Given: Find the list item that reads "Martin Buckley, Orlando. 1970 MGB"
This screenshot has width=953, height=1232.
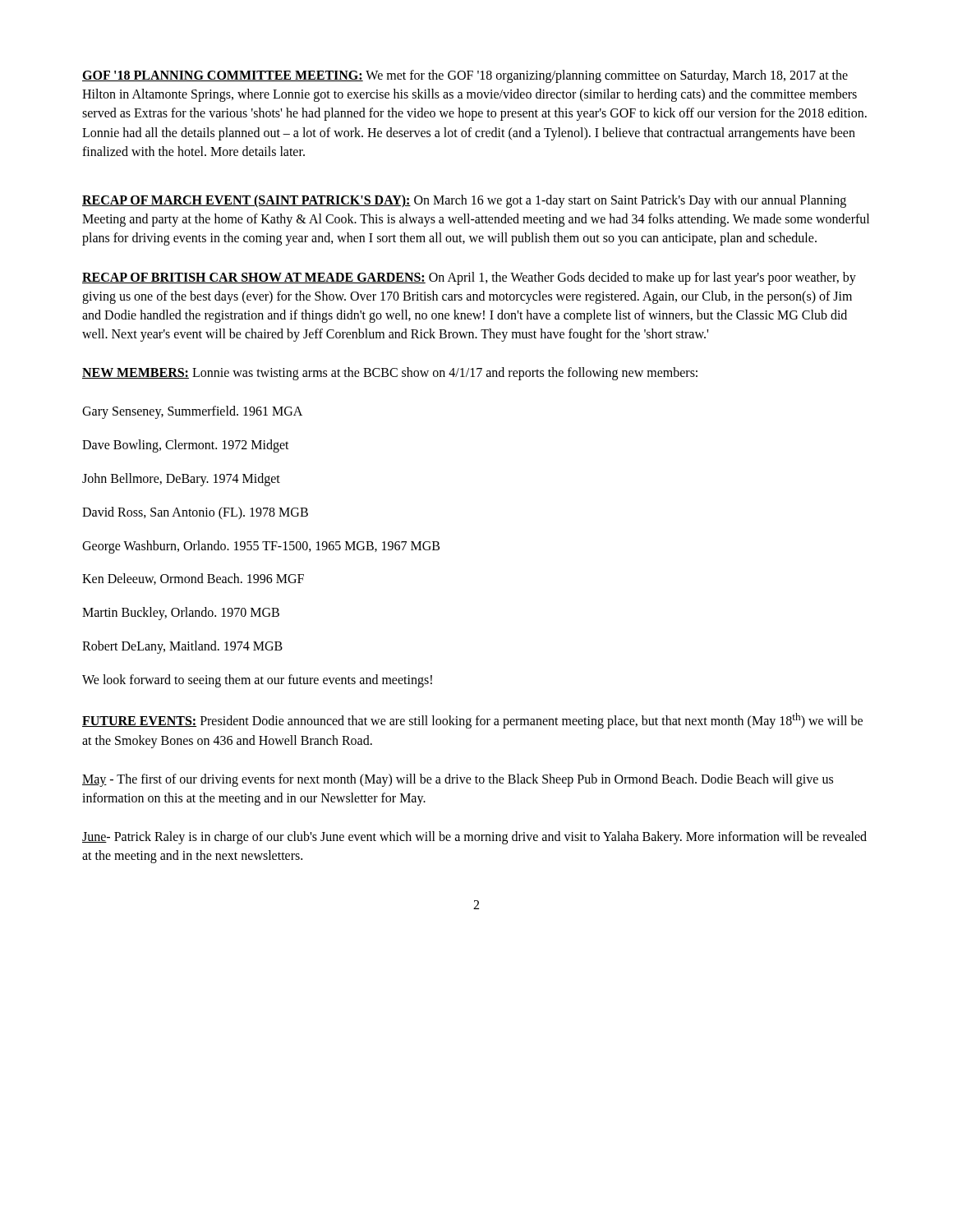Looking at the screenshot, I should (x=181, y=614).
